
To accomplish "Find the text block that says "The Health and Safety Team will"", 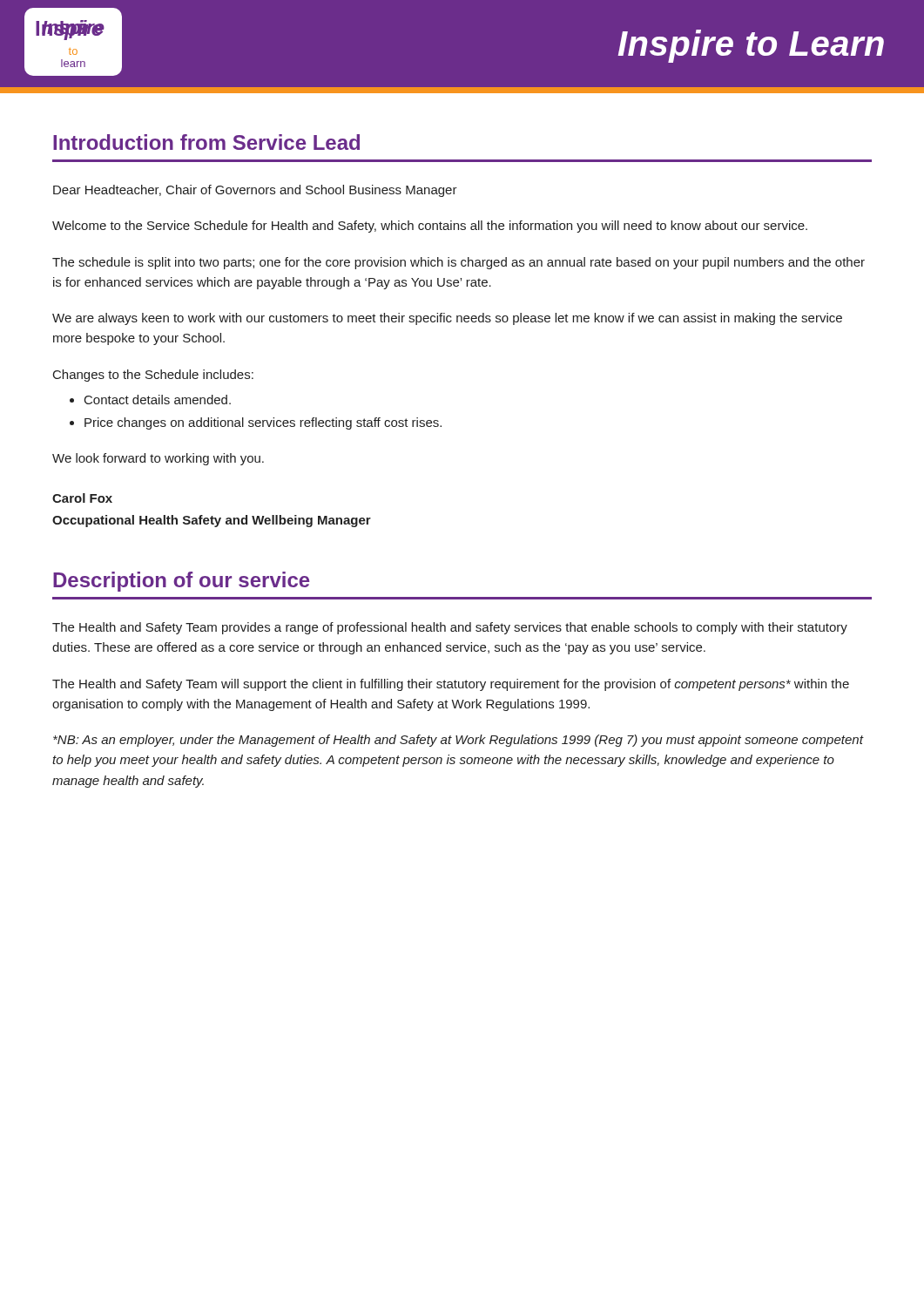I will tap(451, 693).
